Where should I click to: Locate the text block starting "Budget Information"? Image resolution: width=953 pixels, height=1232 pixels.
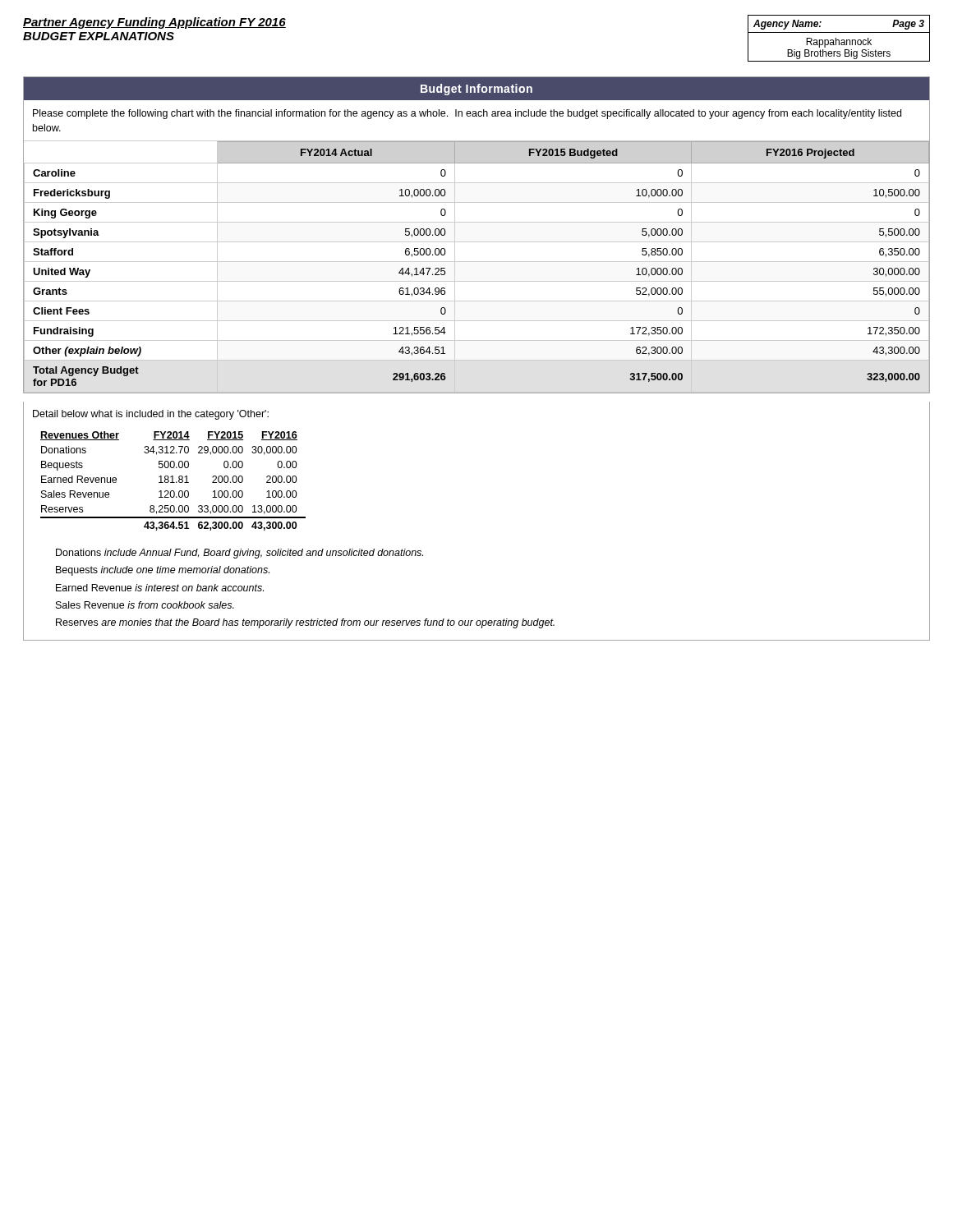[476, 89]
